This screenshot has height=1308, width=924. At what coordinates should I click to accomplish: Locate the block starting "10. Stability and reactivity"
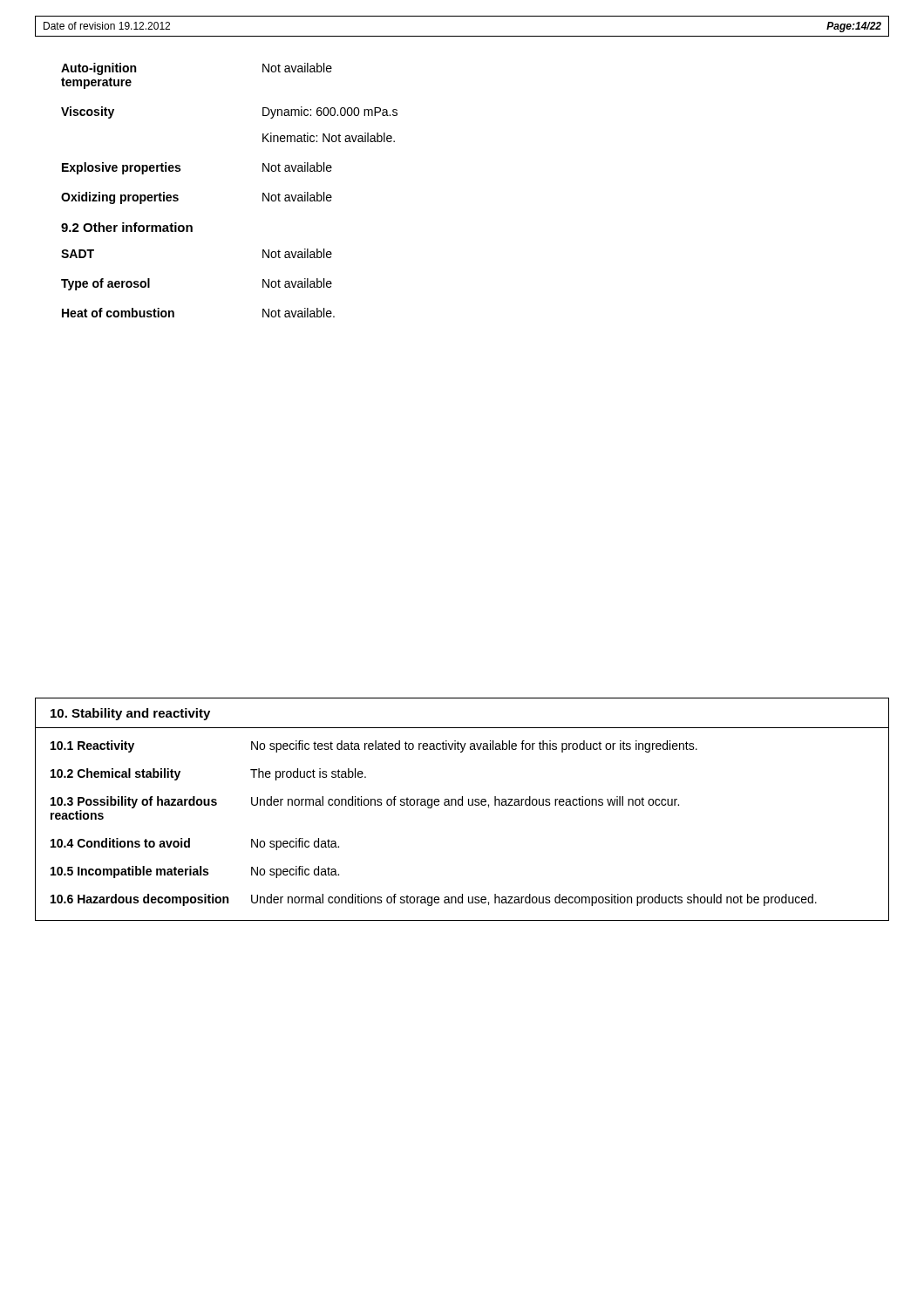(130, 713)
